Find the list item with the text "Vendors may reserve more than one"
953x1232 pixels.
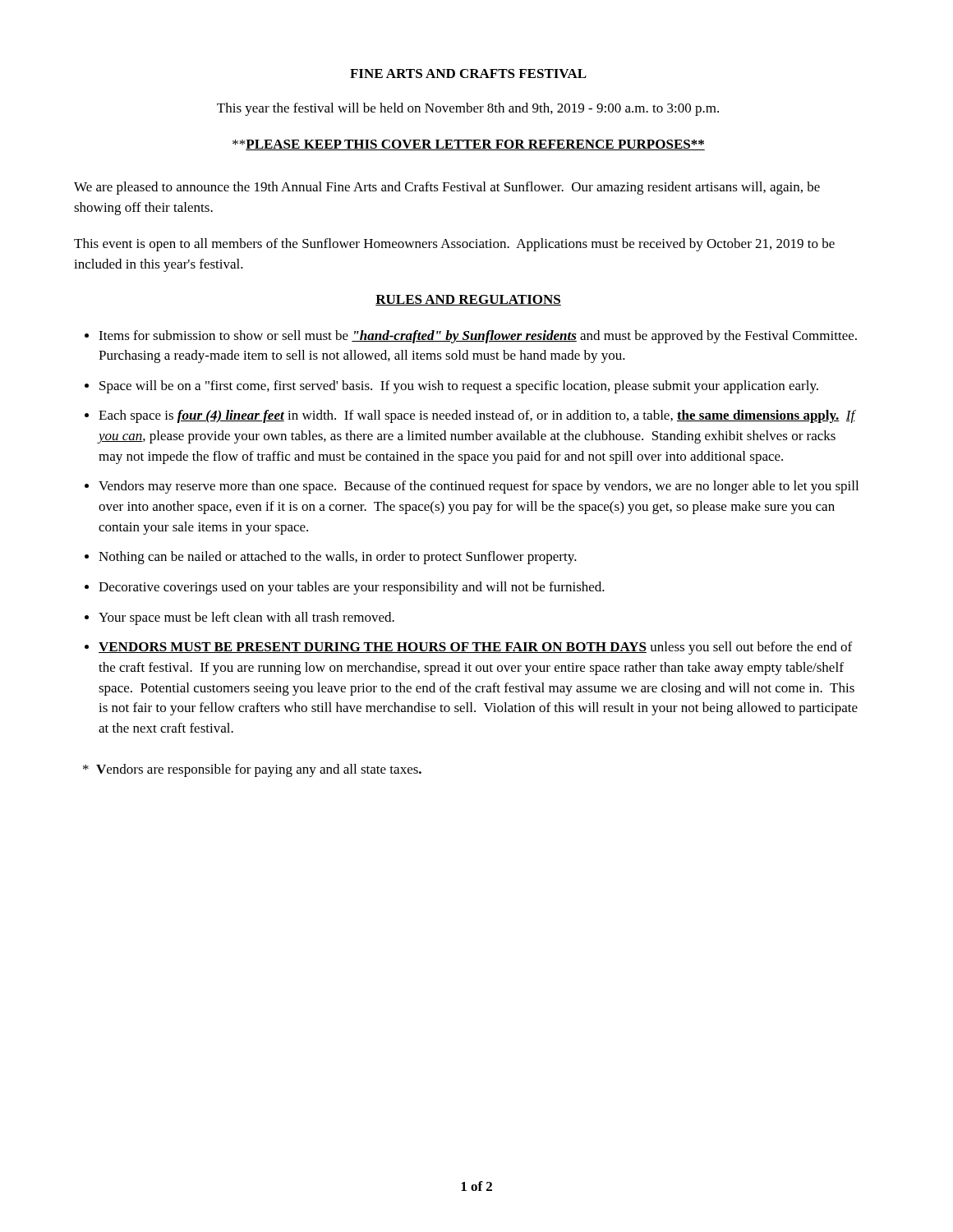[x=479, y=506]
